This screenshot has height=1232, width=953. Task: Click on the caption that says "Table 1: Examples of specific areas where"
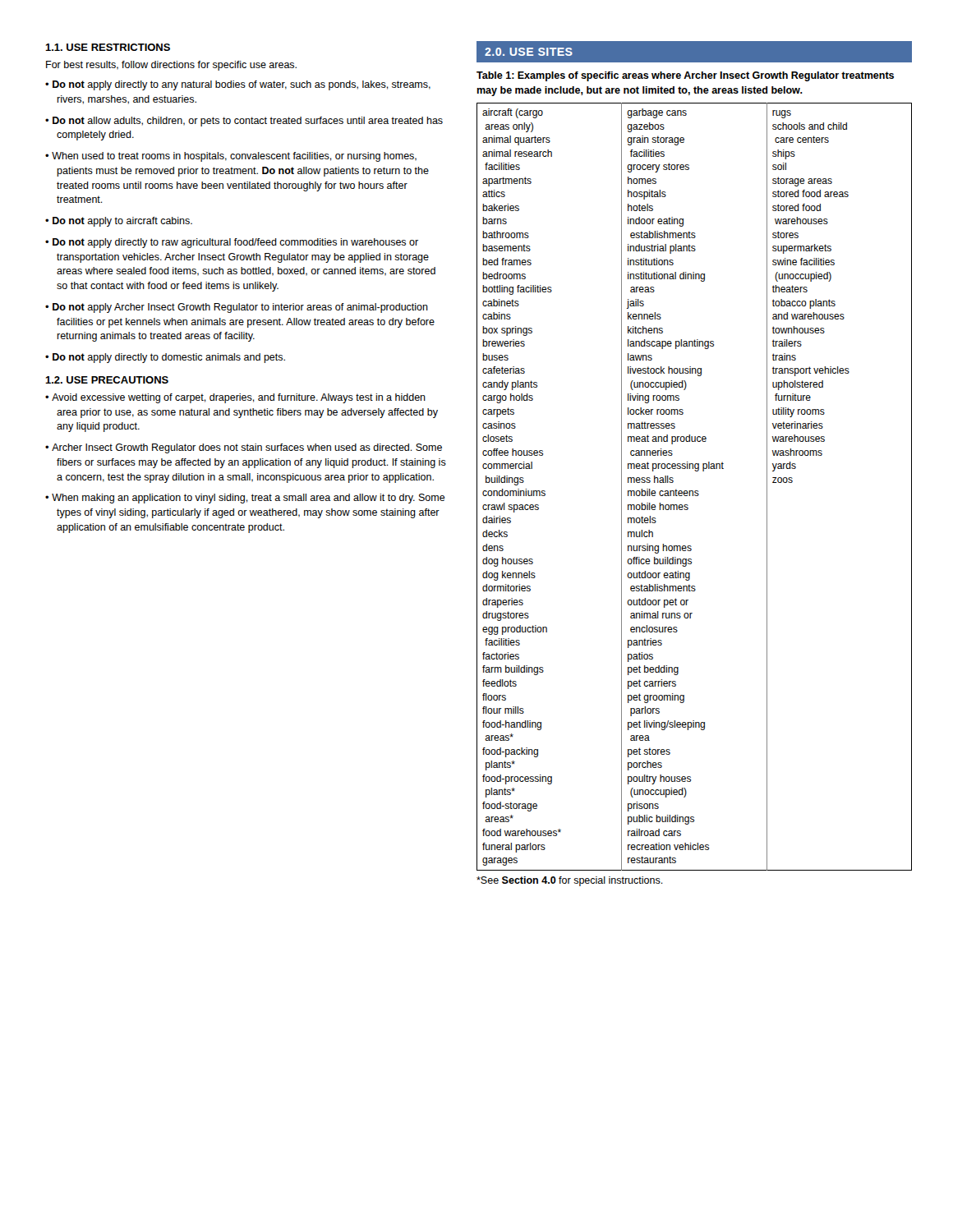point(685,83)
